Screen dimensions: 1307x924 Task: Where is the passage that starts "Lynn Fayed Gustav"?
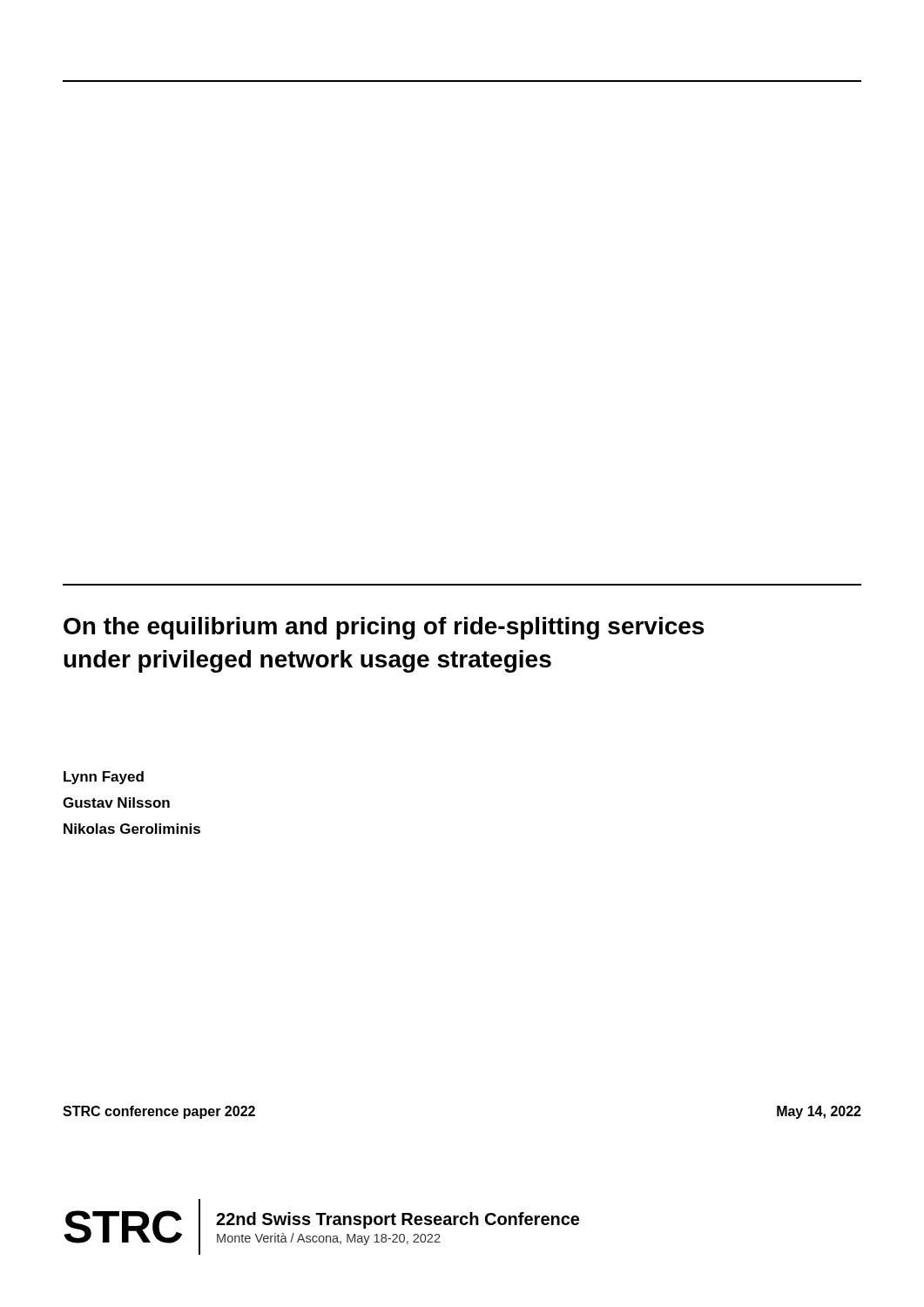(132, 803)
